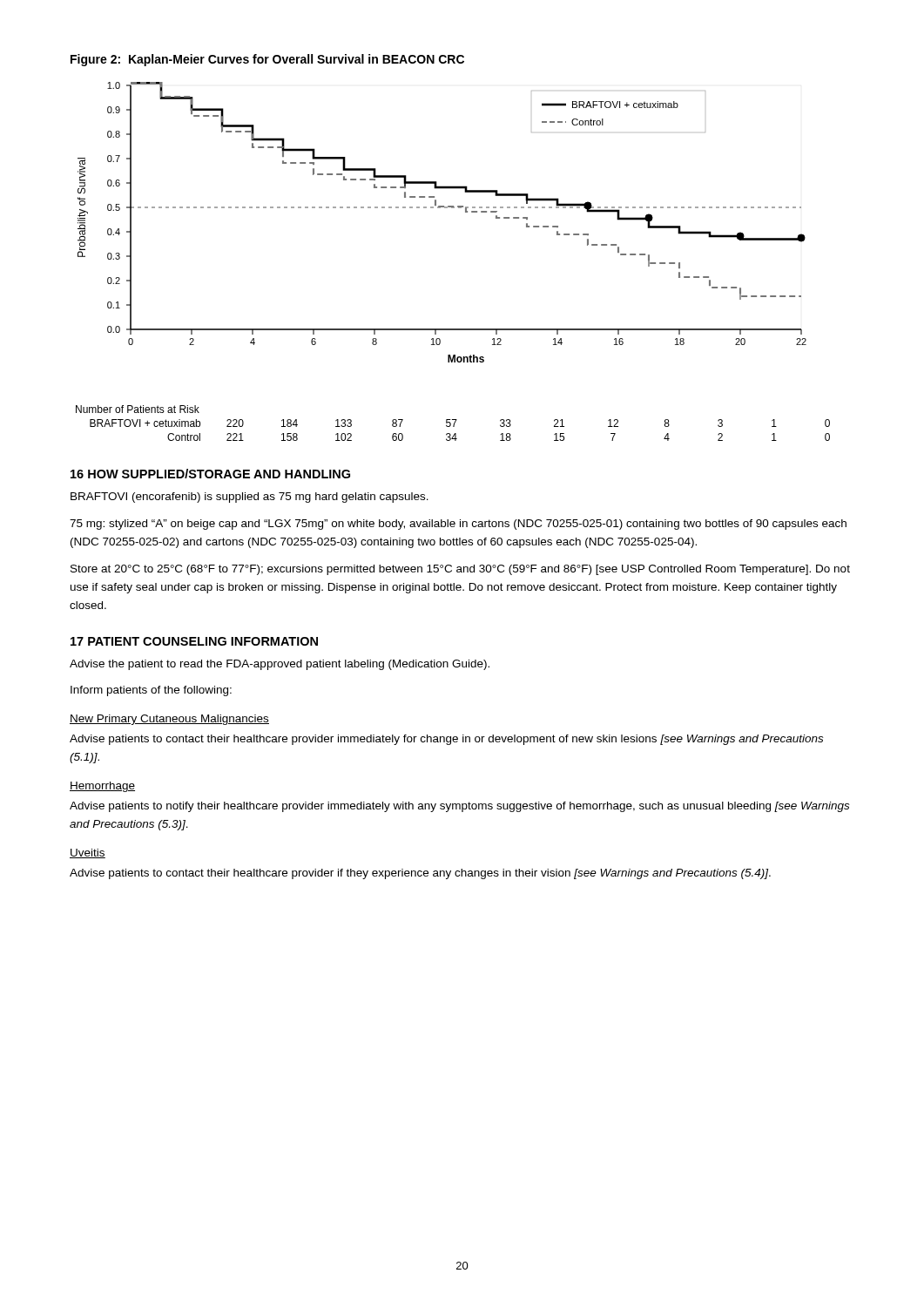Click on the text block with the text "Advise the patient to read"
Screen dimensions: 1307x924
[x=280, y=663]
